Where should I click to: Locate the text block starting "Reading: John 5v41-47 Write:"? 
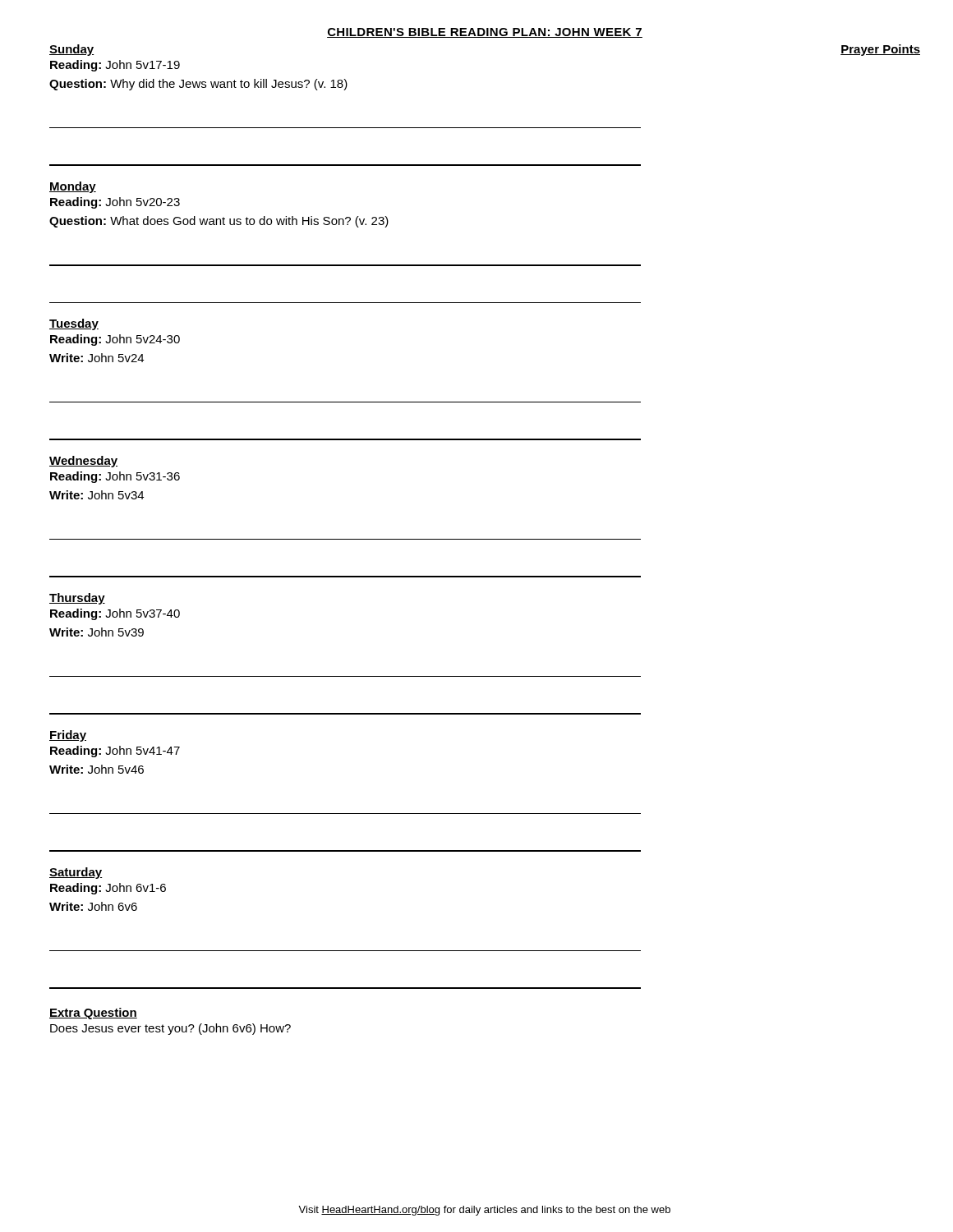coord(115,752)
